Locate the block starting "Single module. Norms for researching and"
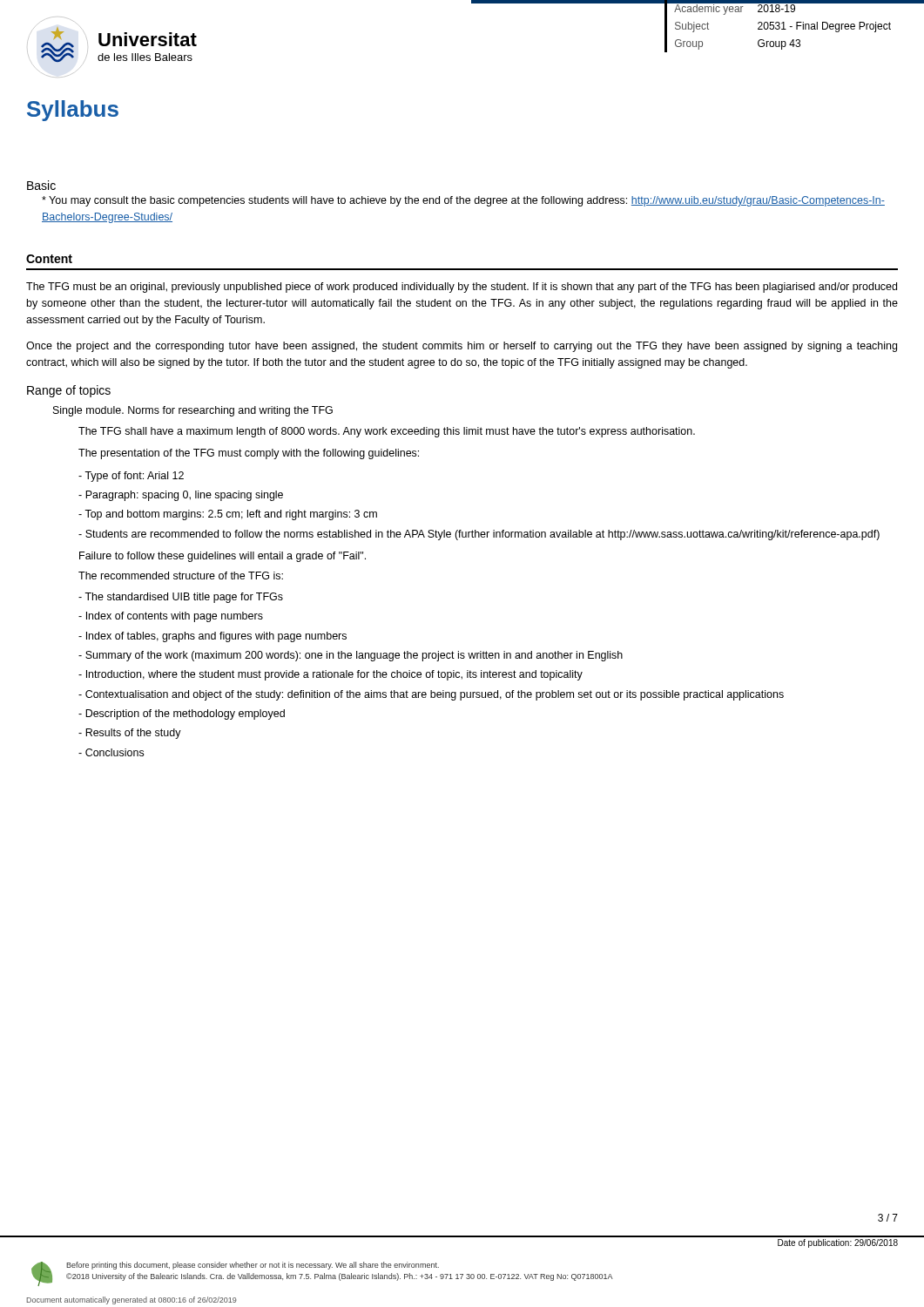924x1307 pixels. pos(193,411)
